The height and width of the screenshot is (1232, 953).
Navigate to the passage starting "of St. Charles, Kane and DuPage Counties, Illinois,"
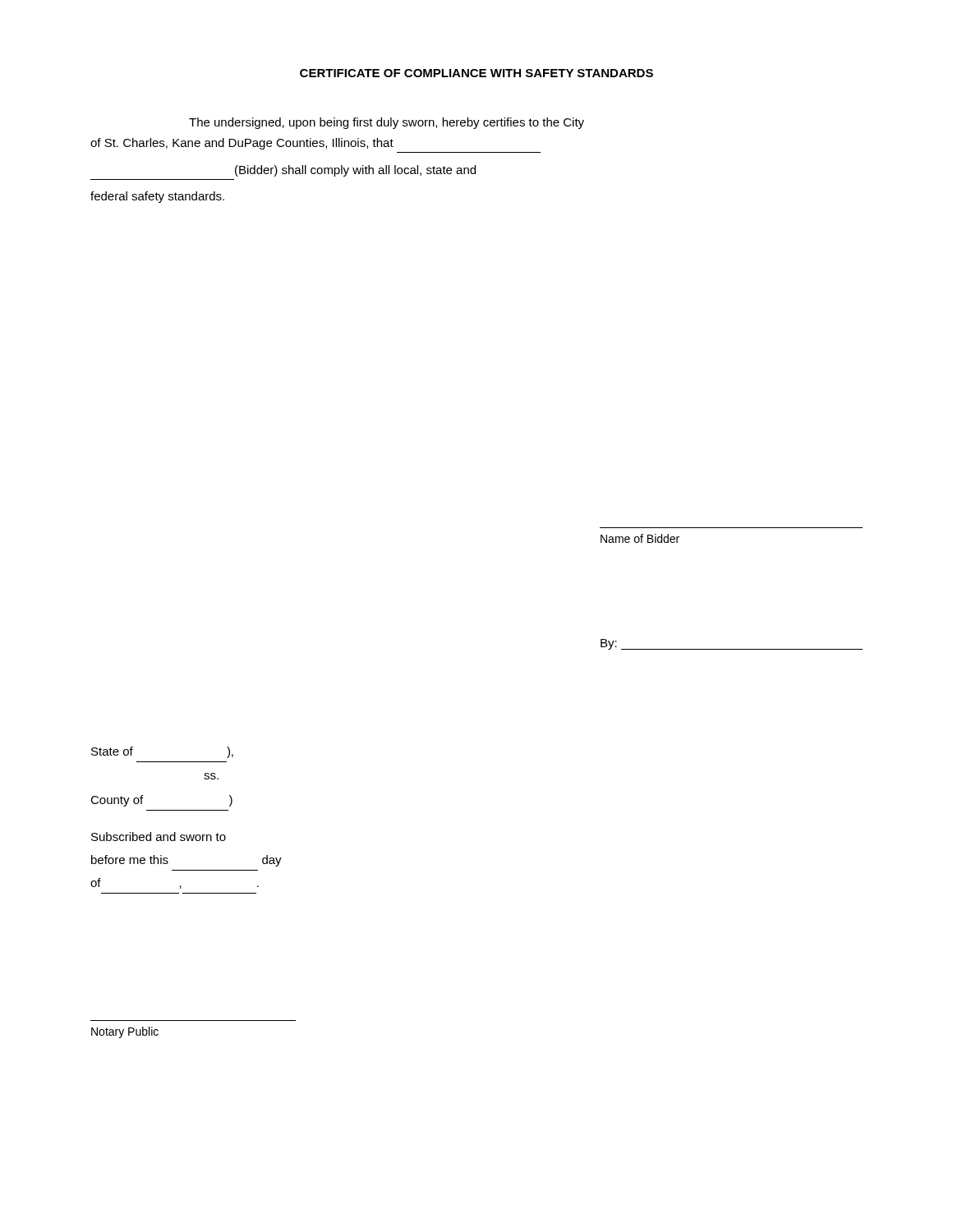click(315, 142)
